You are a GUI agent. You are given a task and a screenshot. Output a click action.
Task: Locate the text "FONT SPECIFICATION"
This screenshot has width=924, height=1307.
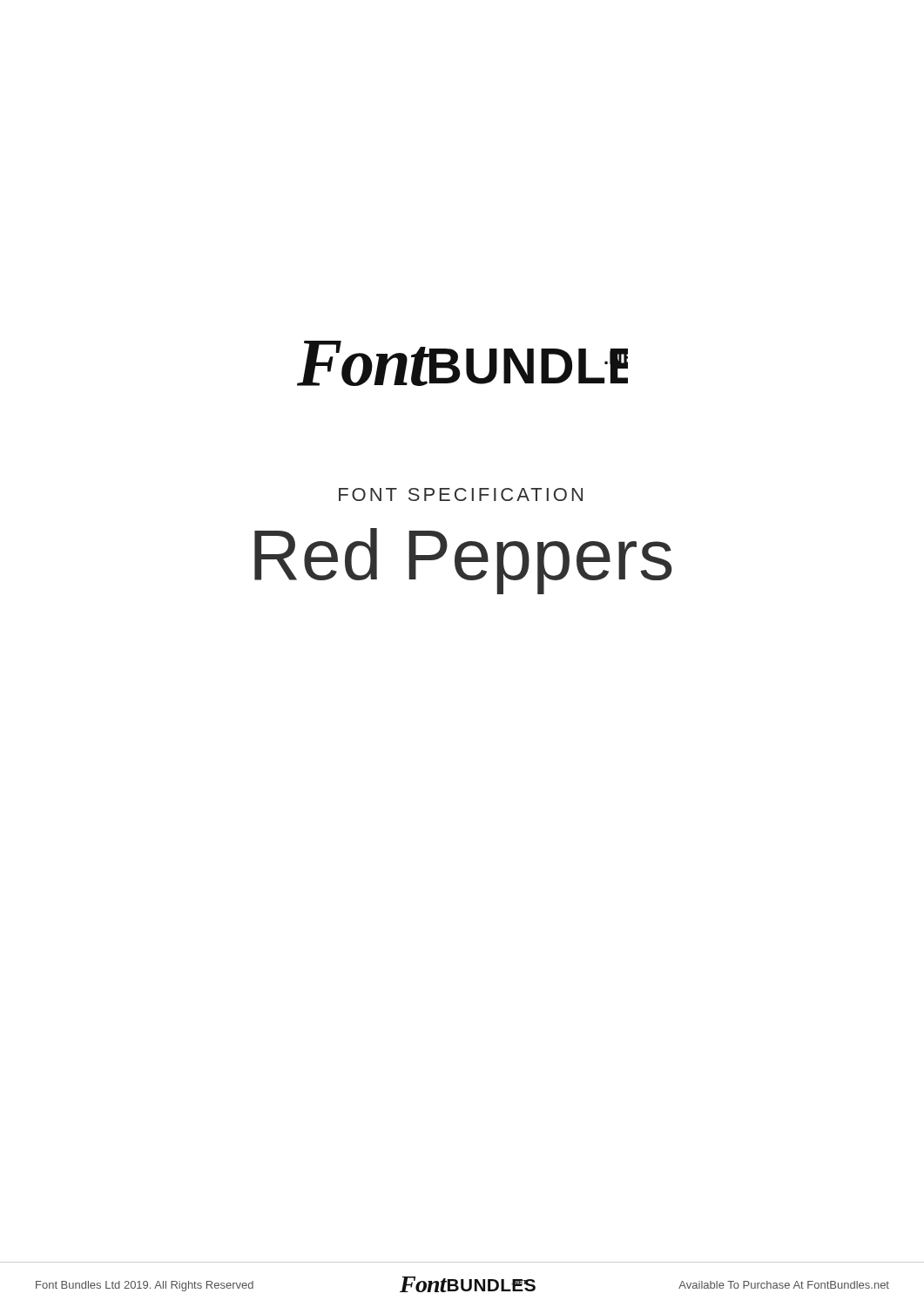click(x=462, y=495)
